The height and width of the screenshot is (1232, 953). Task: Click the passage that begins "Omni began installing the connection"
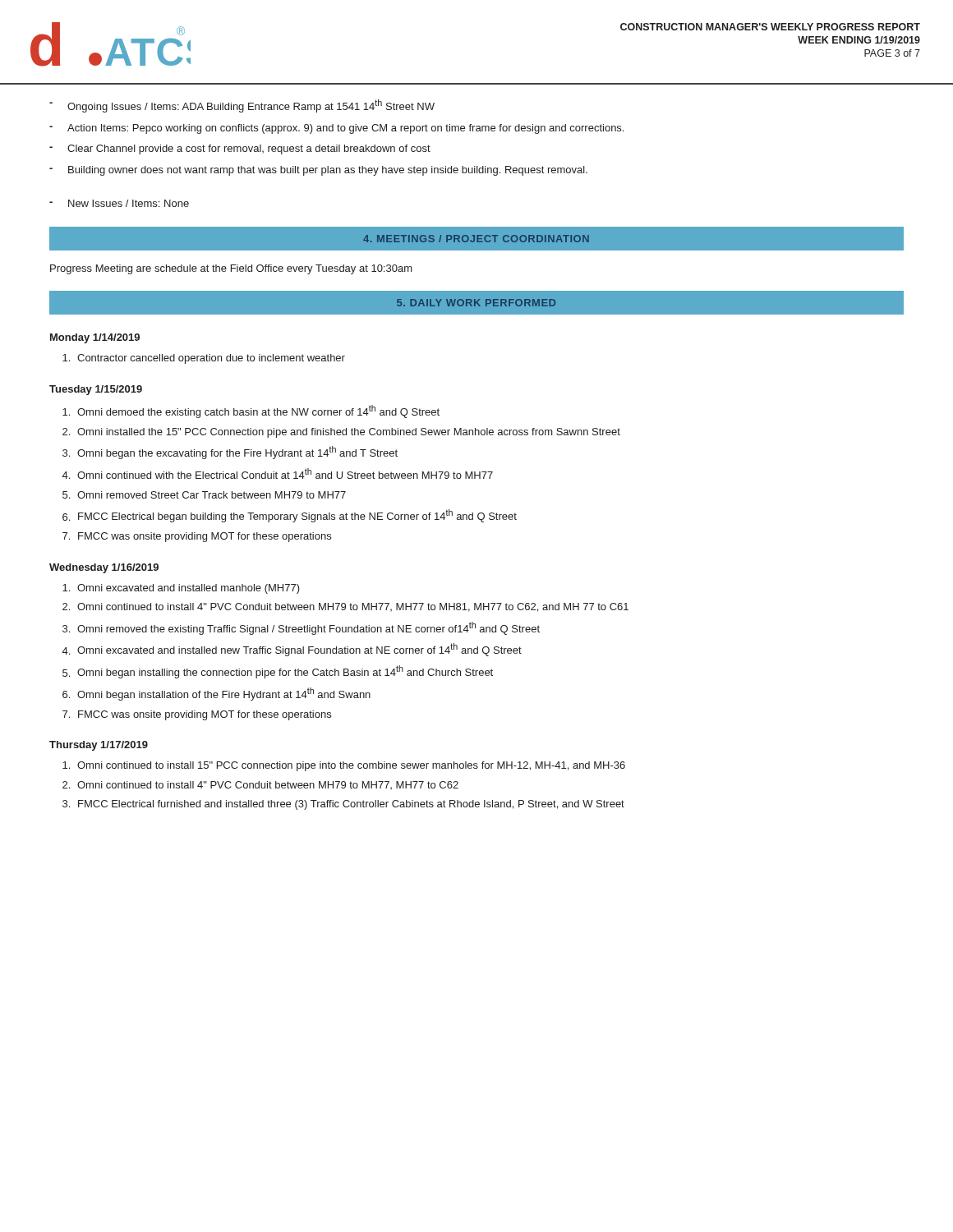click(285, 671)
